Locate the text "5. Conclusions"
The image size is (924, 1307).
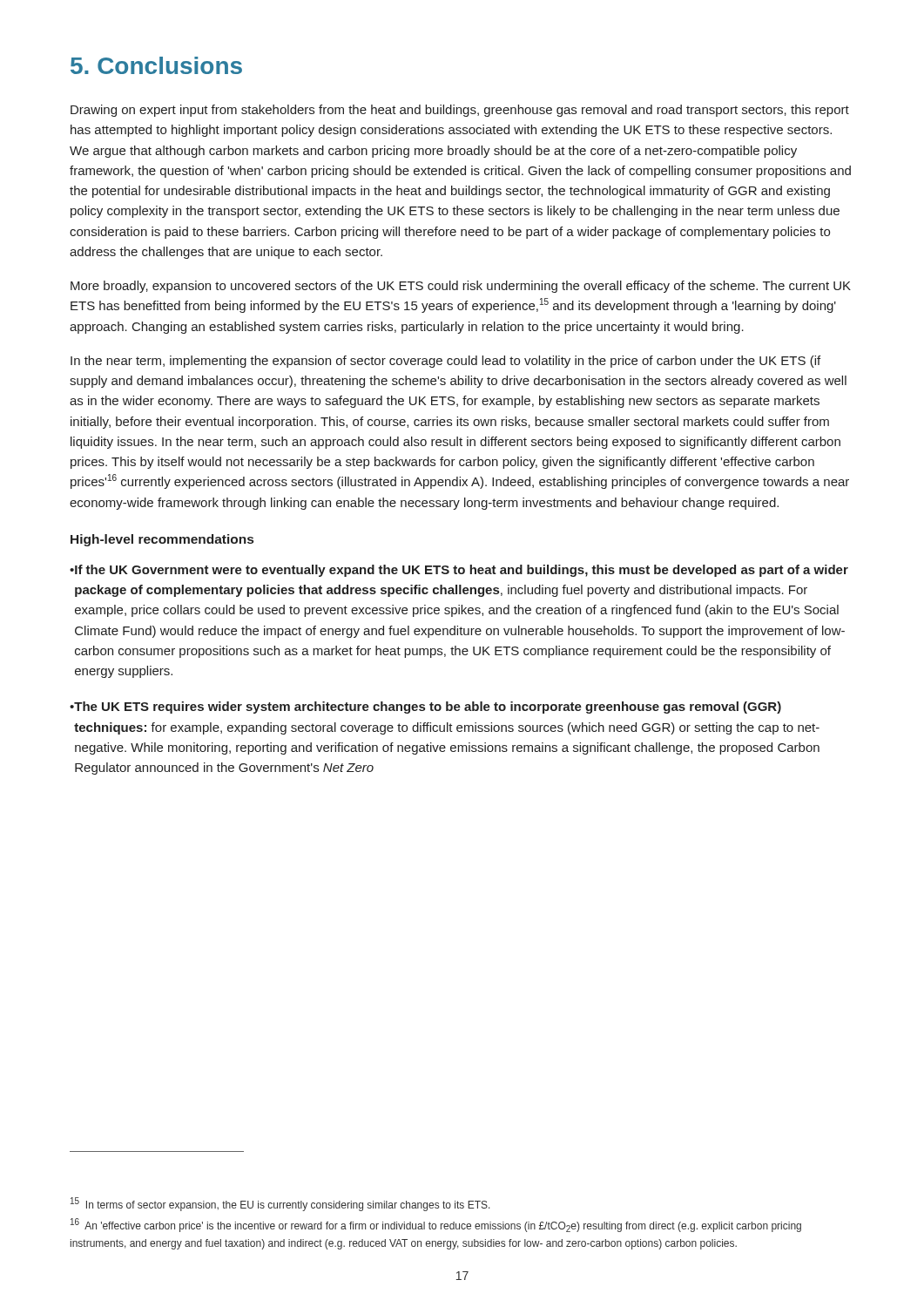click(156, 65)
